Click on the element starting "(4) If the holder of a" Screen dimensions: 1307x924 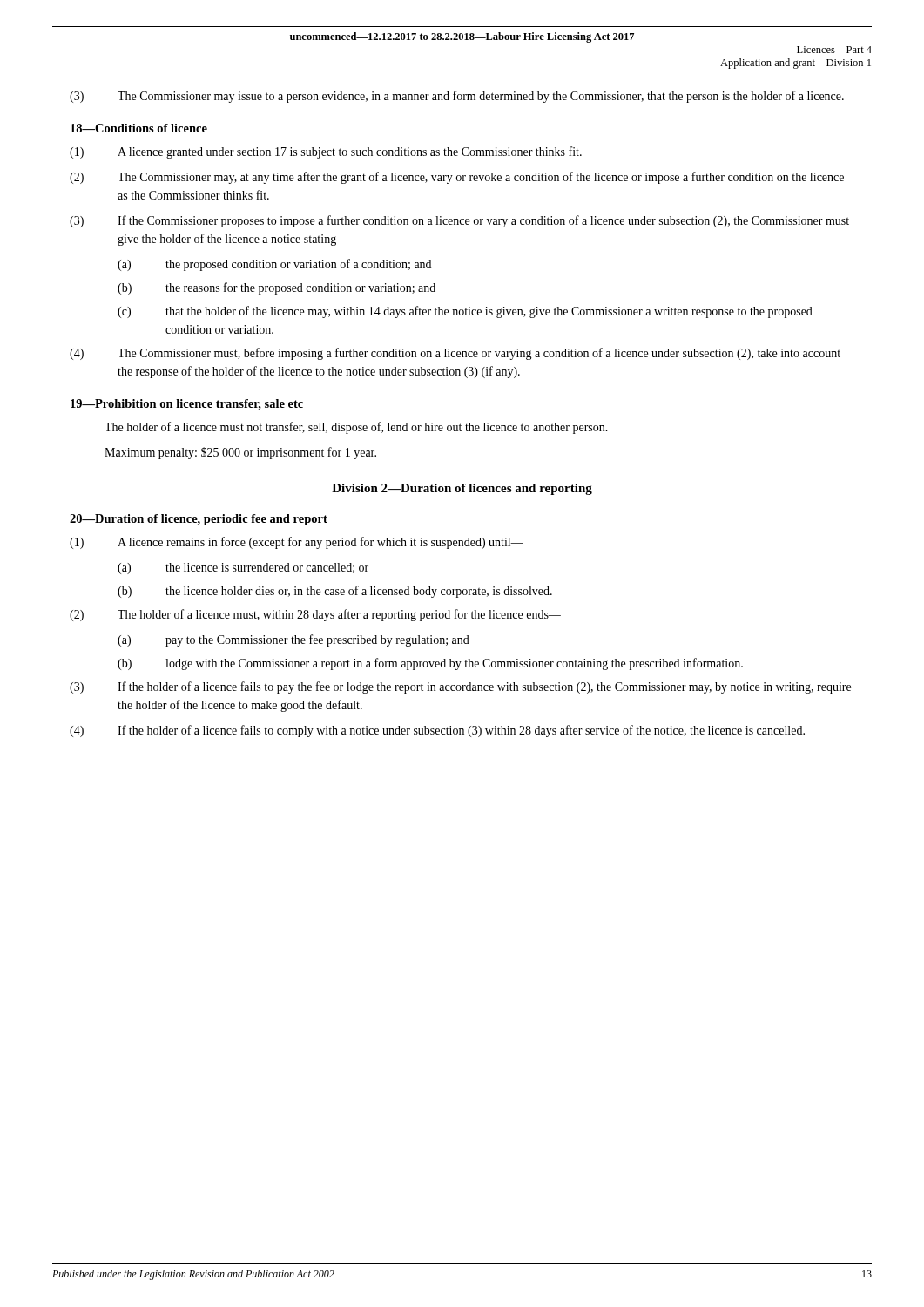click(462, 731)
